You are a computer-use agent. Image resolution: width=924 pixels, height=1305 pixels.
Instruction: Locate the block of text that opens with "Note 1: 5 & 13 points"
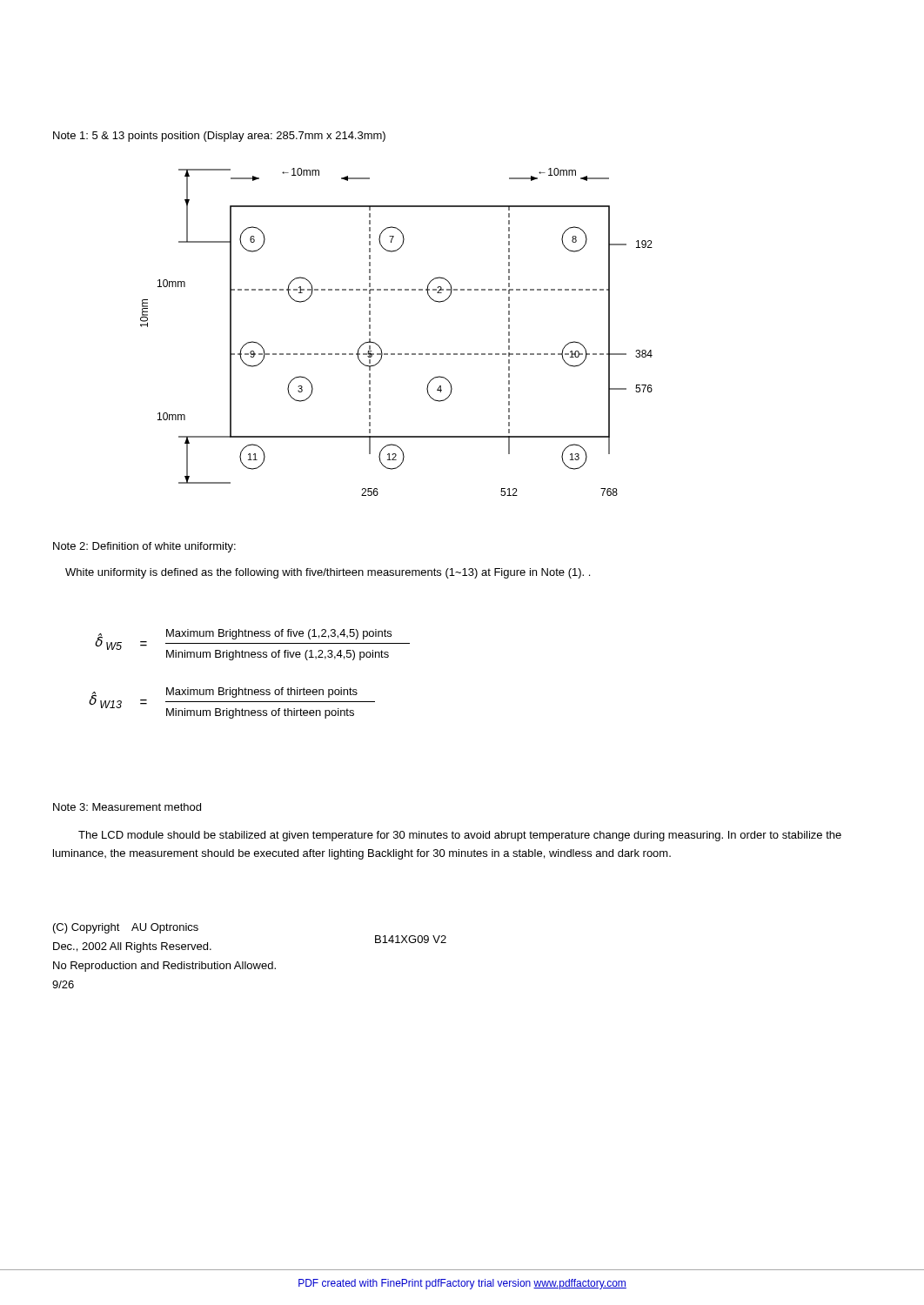click(x=219, y=135)
